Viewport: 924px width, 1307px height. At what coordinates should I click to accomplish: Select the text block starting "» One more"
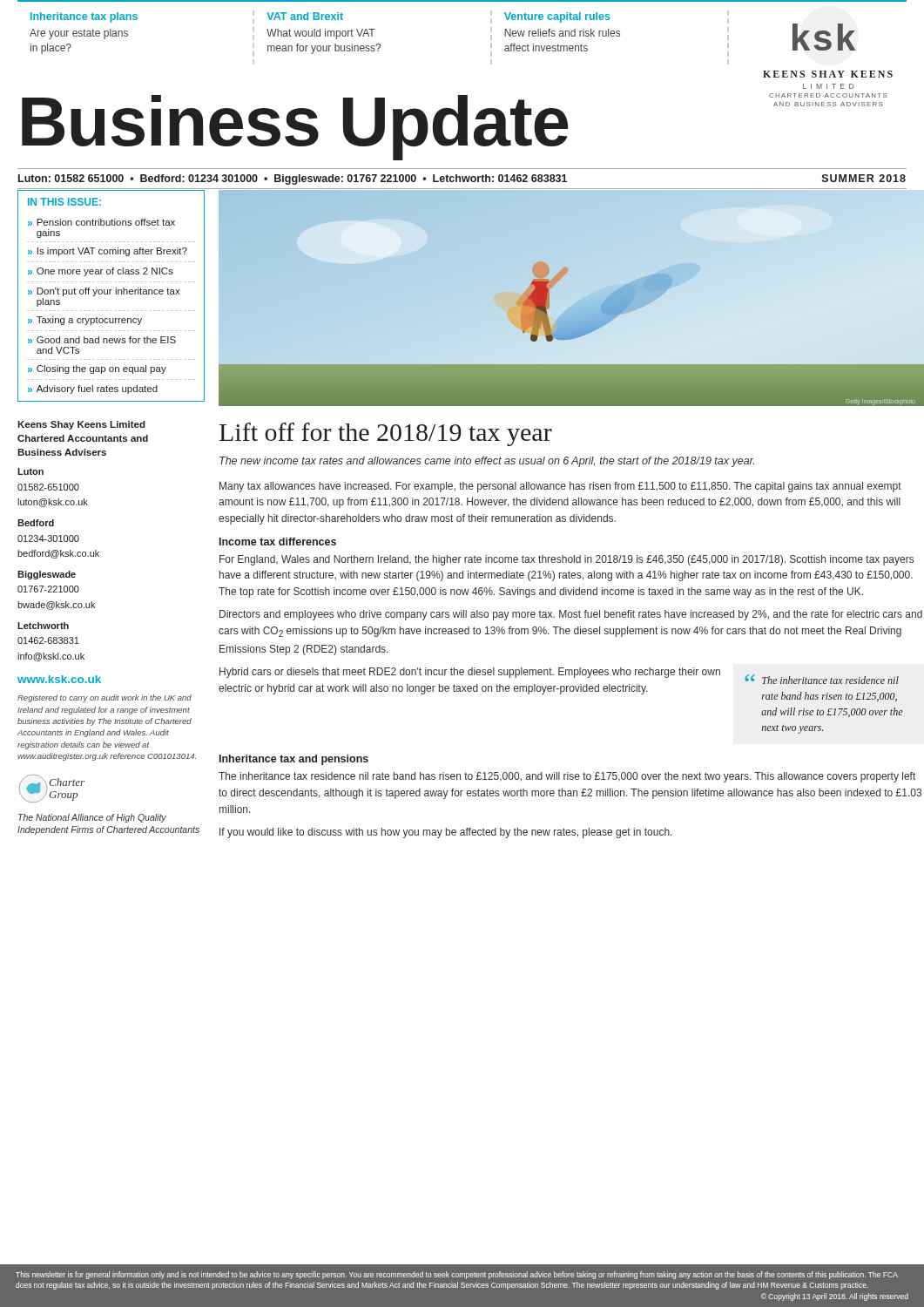click(x=100, y=272)
